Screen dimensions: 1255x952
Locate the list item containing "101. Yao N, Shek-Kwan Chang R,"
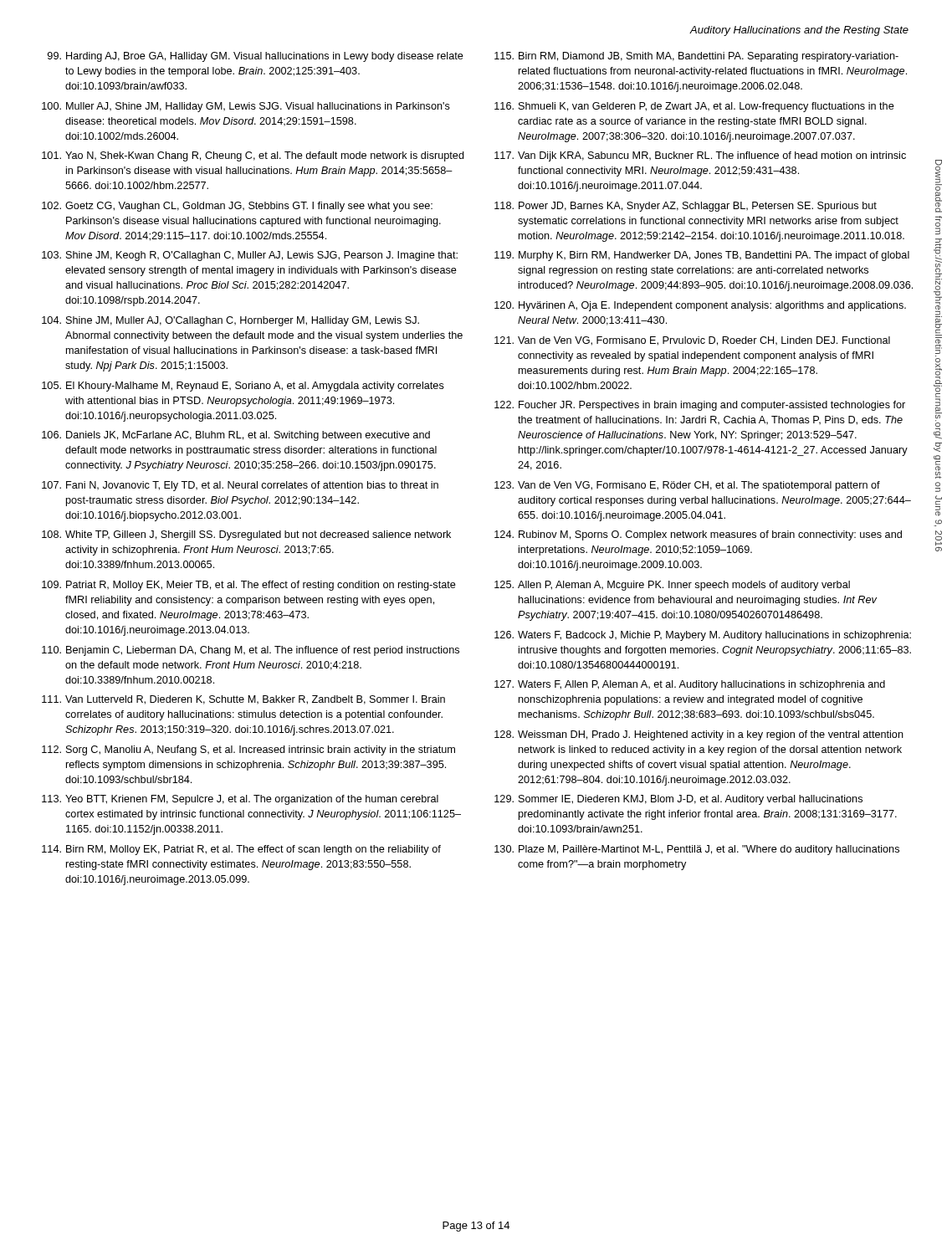click(x=250, y=171)
